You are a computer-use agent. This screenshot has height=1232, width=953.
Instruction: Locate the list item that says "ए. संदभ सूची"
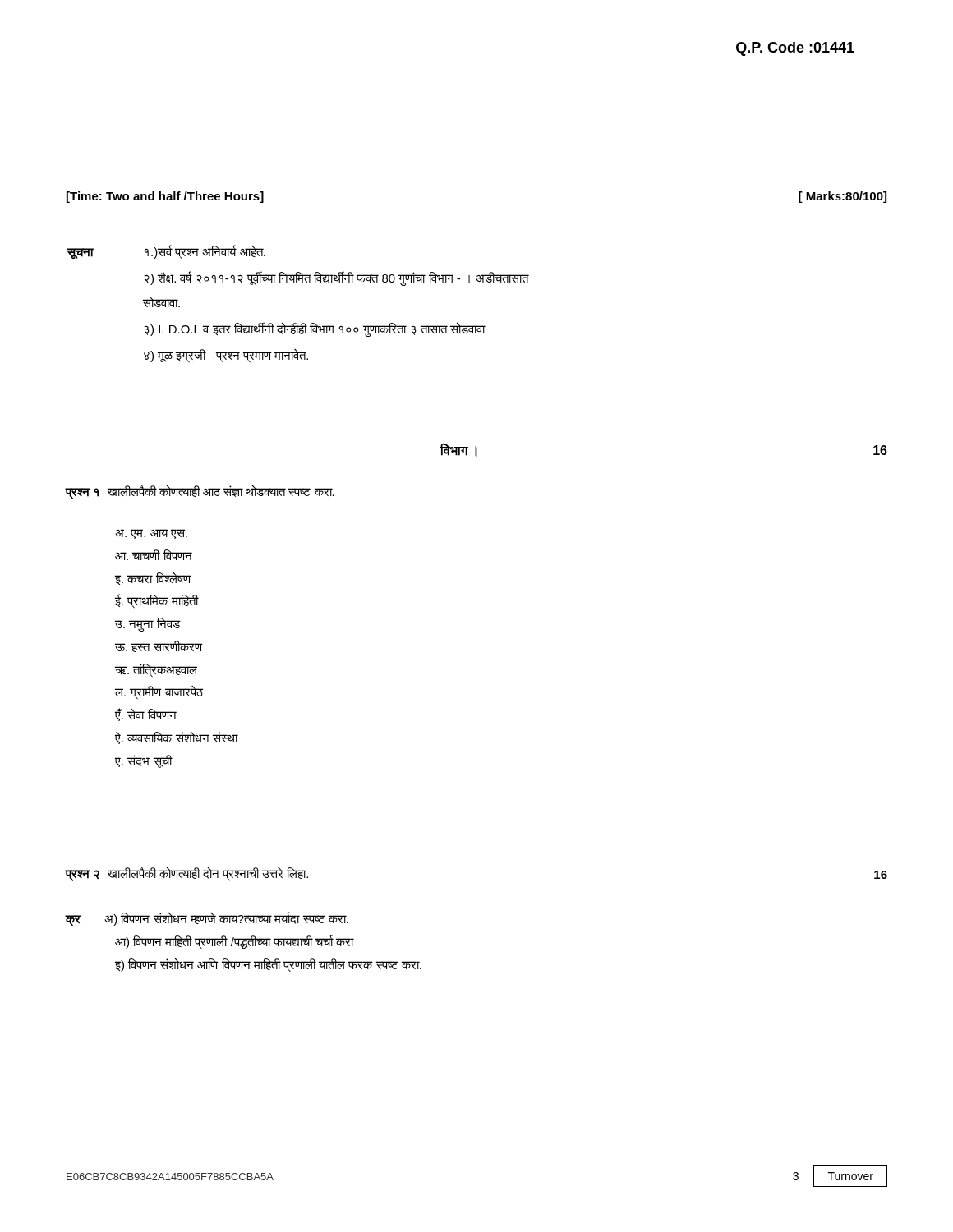click(x=143, y=761)
